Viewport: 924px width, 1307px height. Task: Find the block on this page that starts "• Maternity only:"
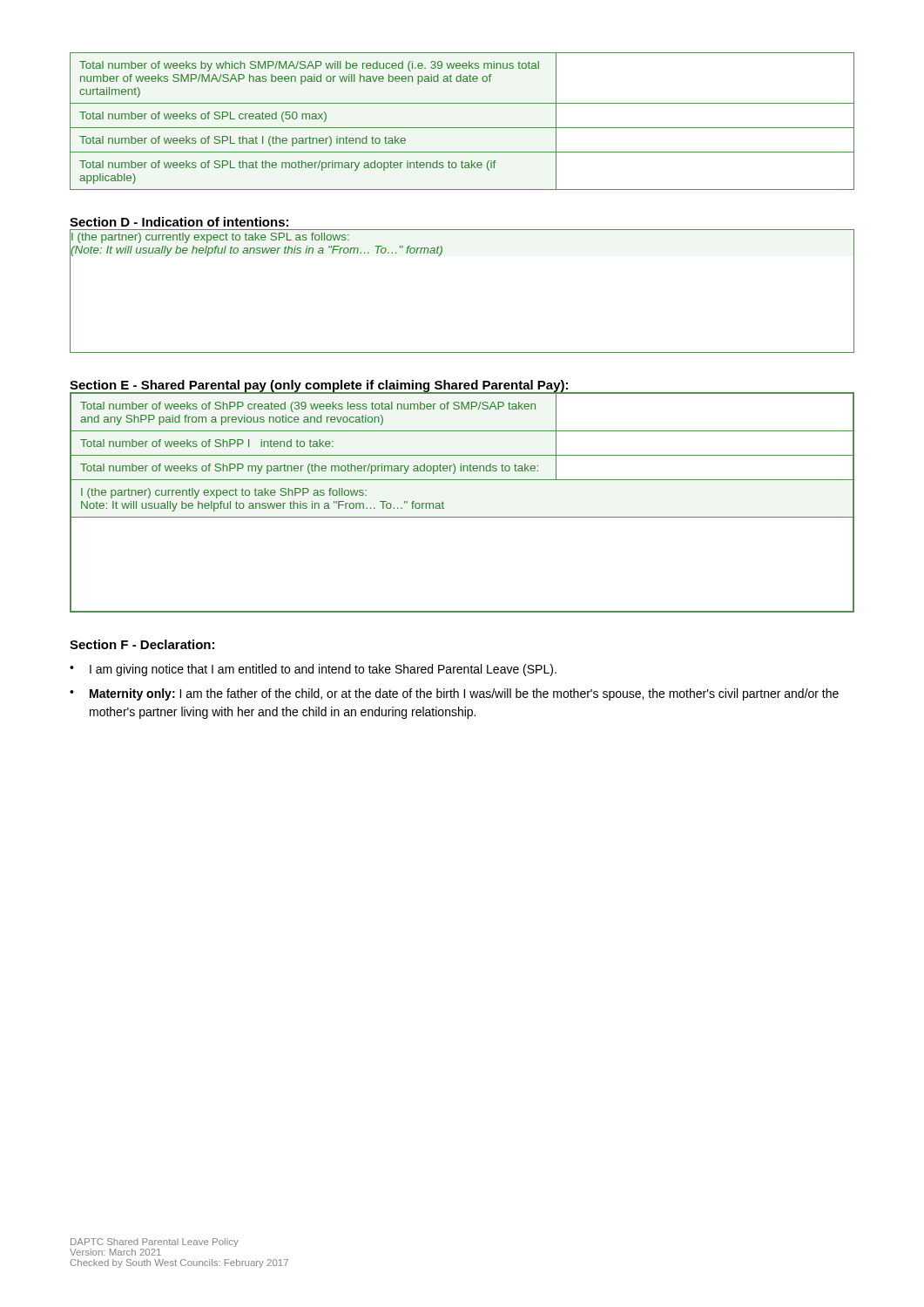point(462,703)
